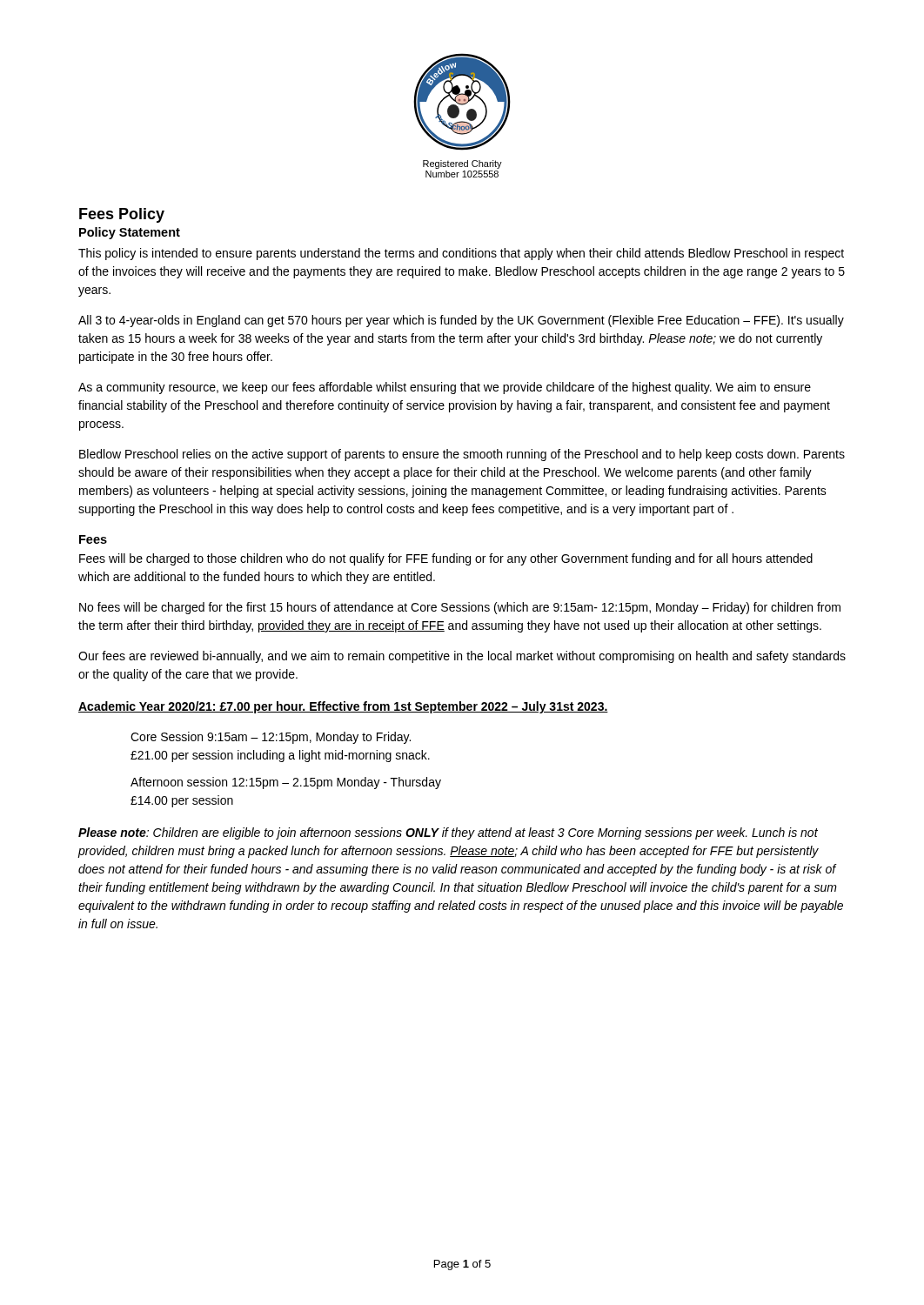The width and height of the screenshot is (924, 1305).
Task: Find the text block containing "Bledlow Preschool relies on the"
Action: coord(462,482)
